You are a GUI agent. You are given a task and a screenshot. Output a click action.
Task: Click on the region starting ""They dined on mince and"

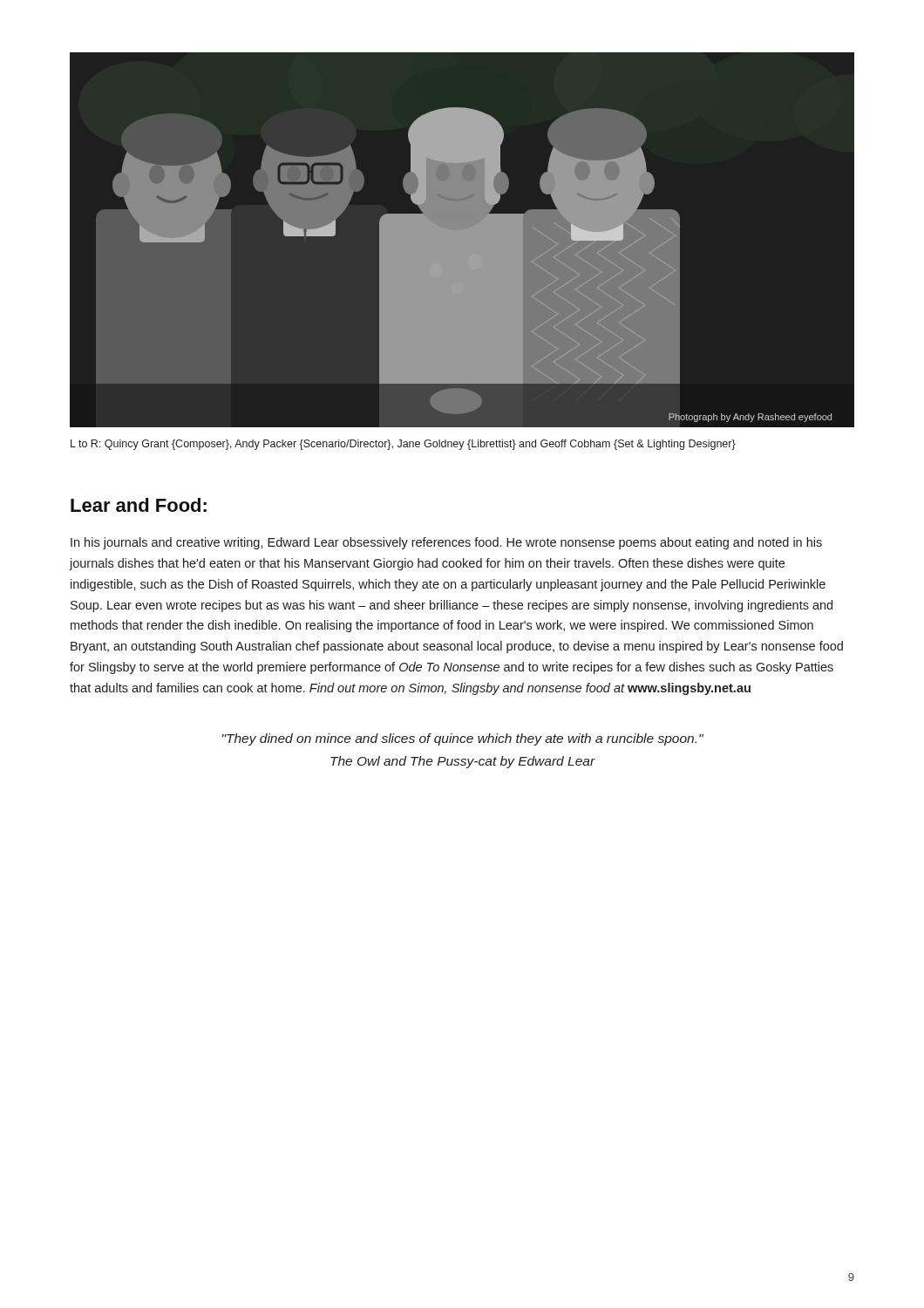462,750
